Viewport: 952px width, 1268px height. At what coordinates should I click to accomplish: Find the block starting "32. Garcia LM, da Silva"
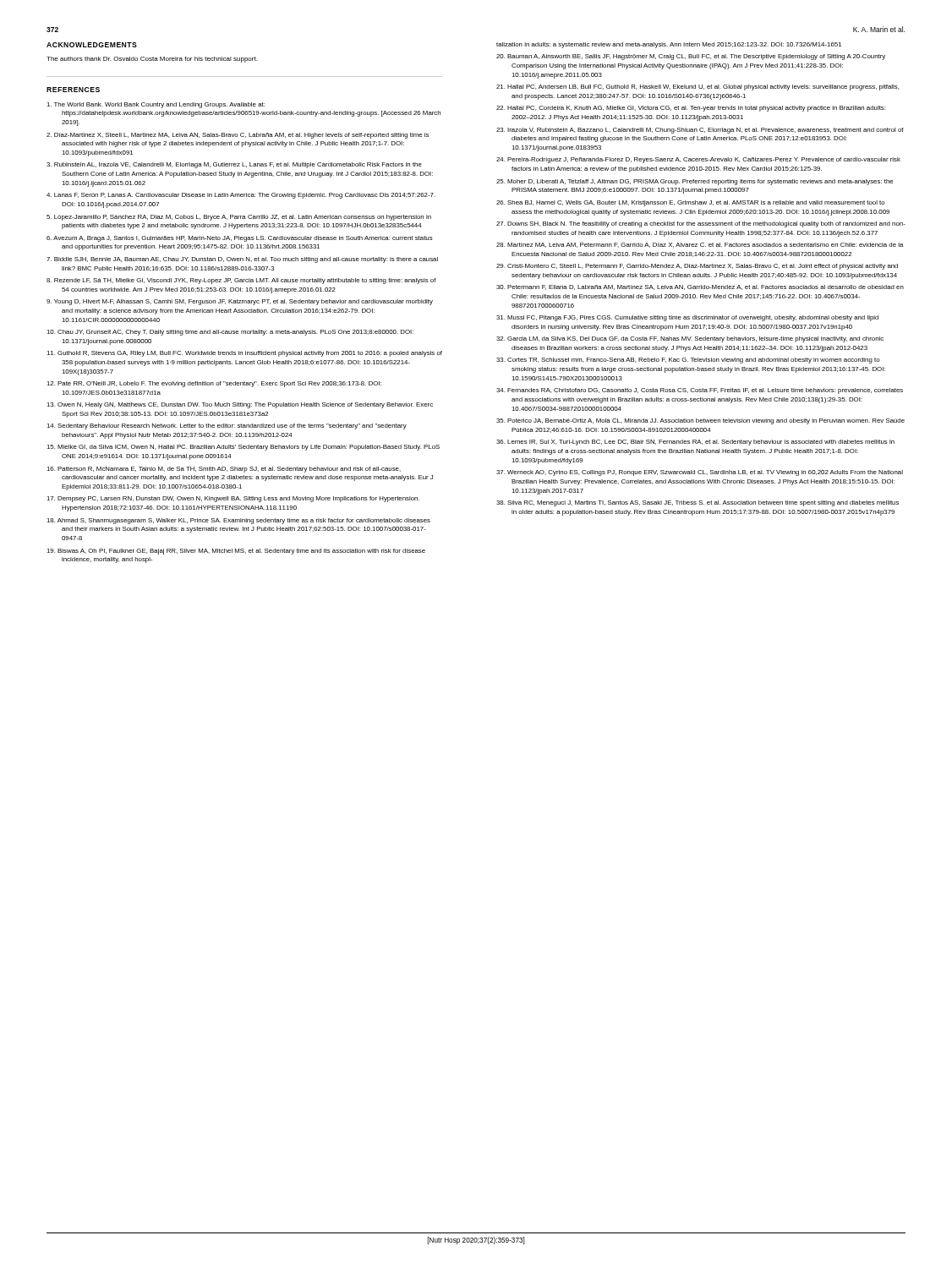(690, 343)
